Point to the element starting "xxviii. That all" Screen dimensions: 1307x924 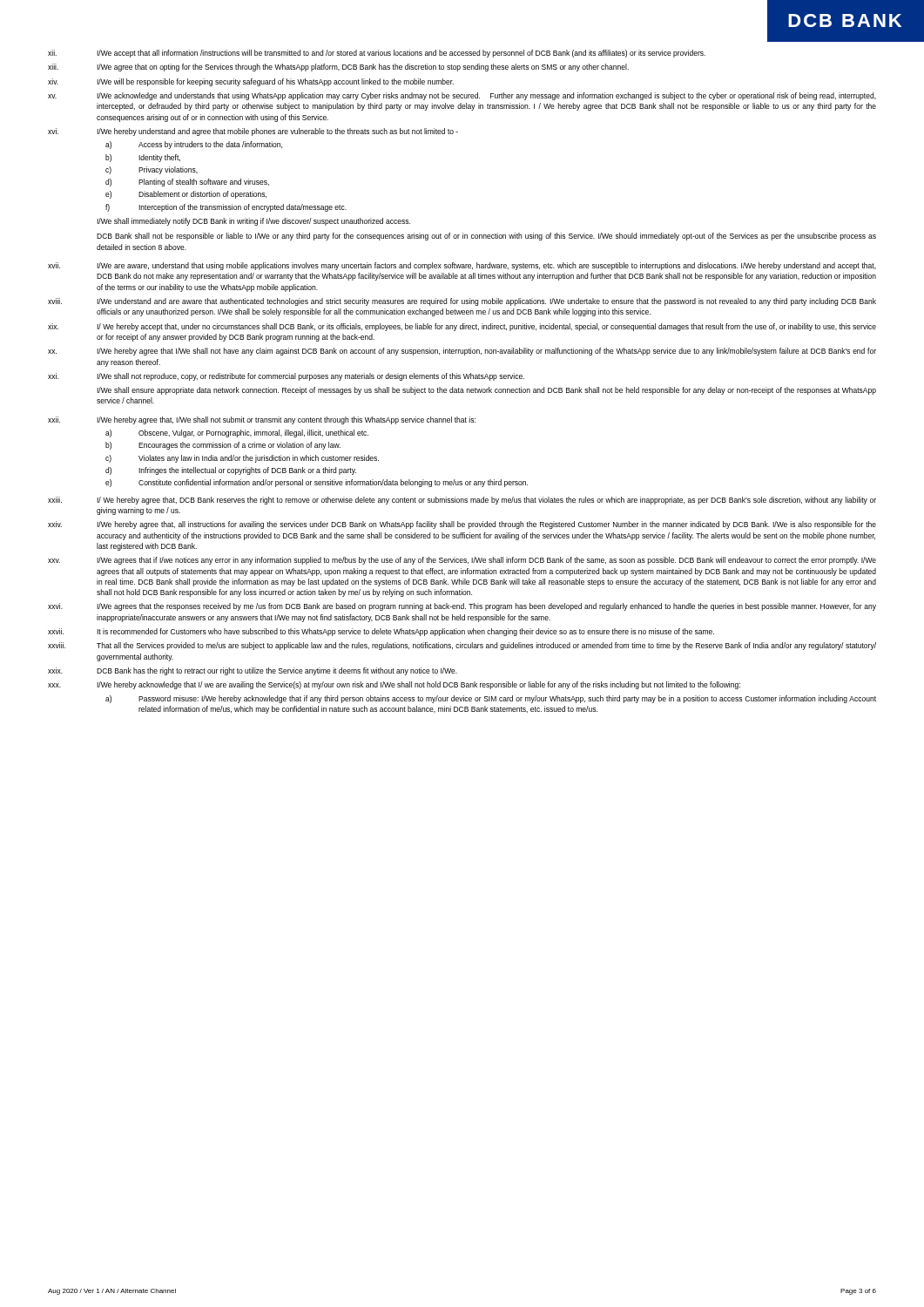pyautogui.click(x=462, y=651)
